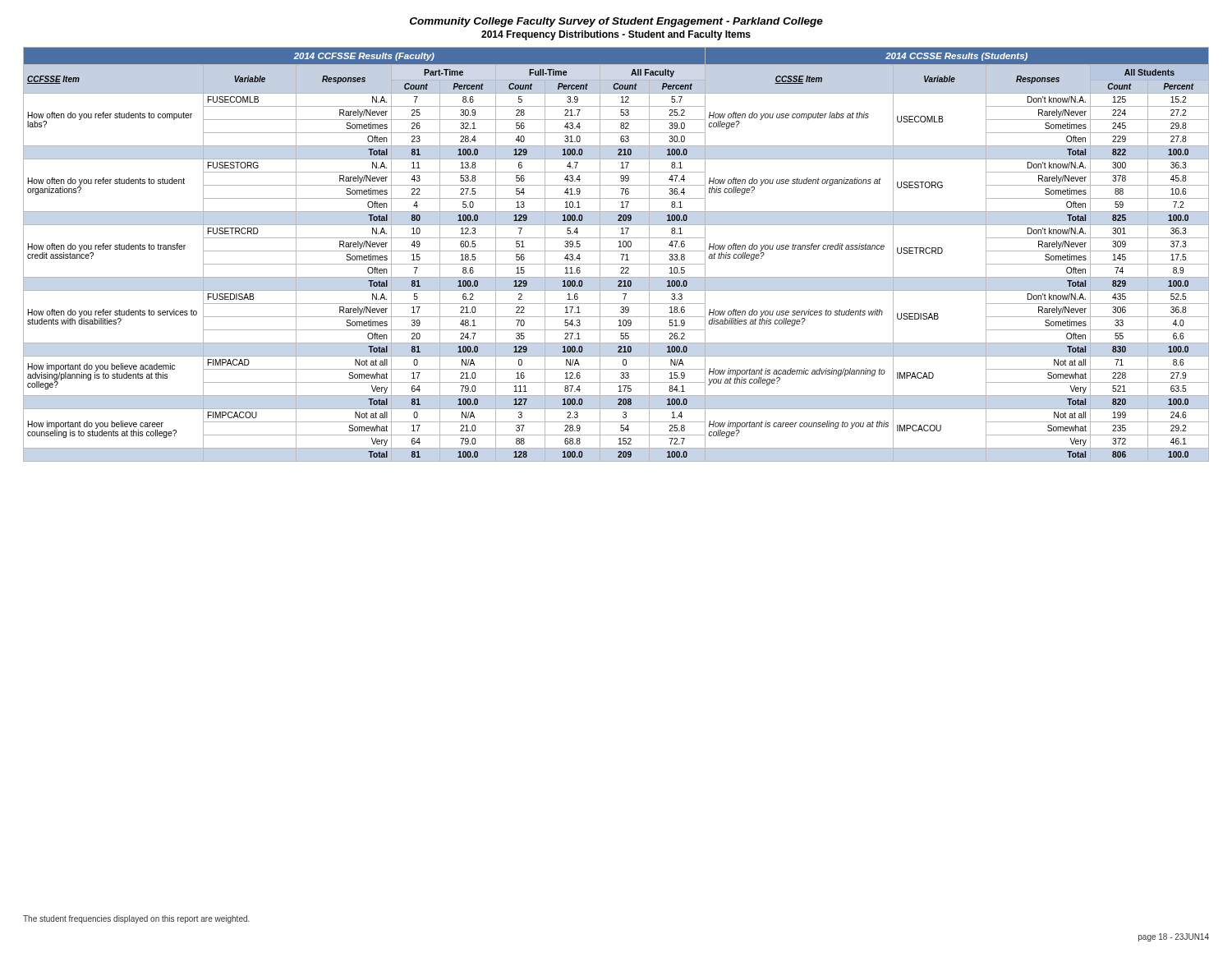
Task: Locate the passage starting "Community College Faculty Survey of Student Engagement"
Action: coord(616,21)
